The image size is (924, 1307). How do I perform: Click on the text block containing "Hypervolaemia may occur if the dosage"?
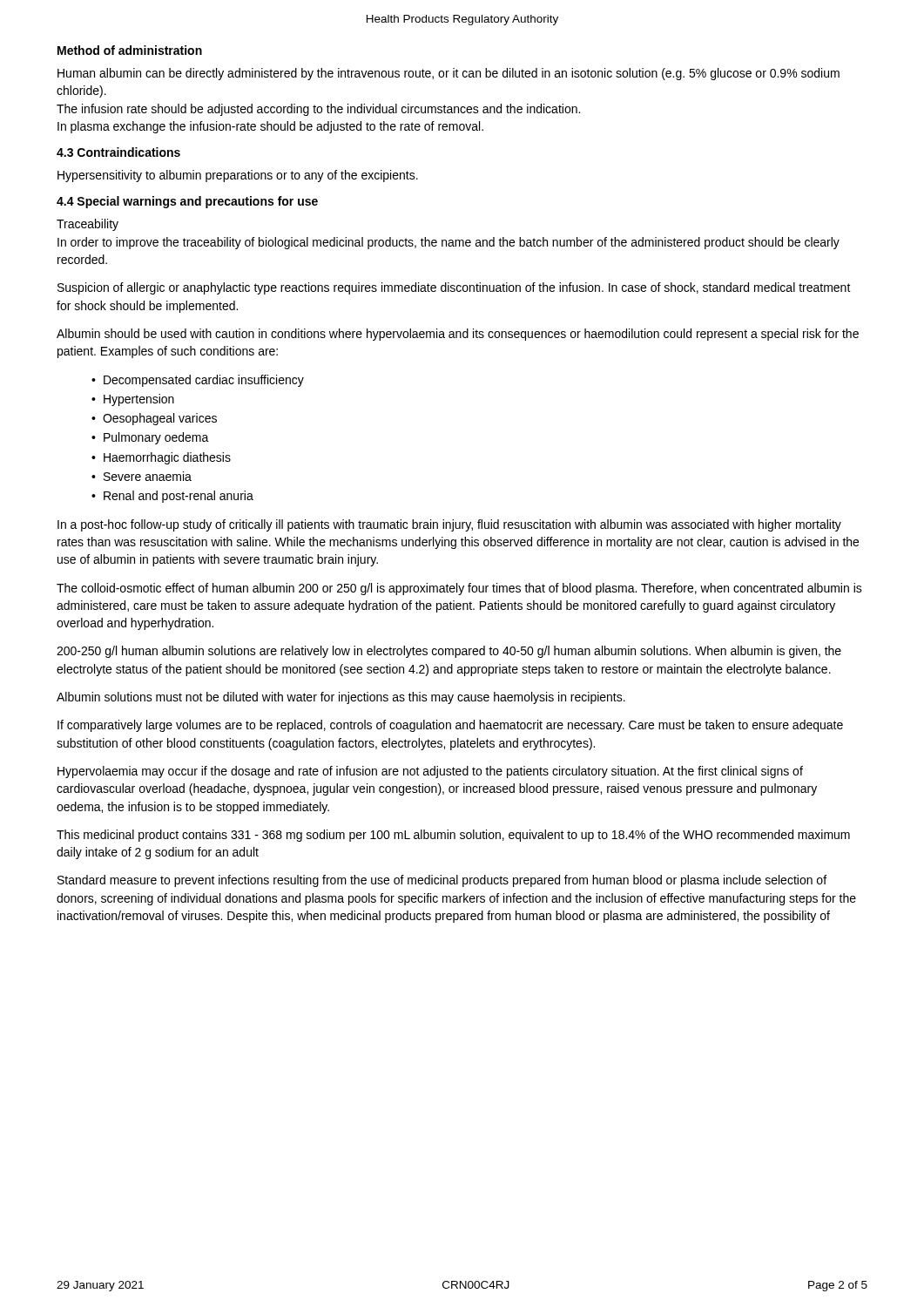click(437, 789)
